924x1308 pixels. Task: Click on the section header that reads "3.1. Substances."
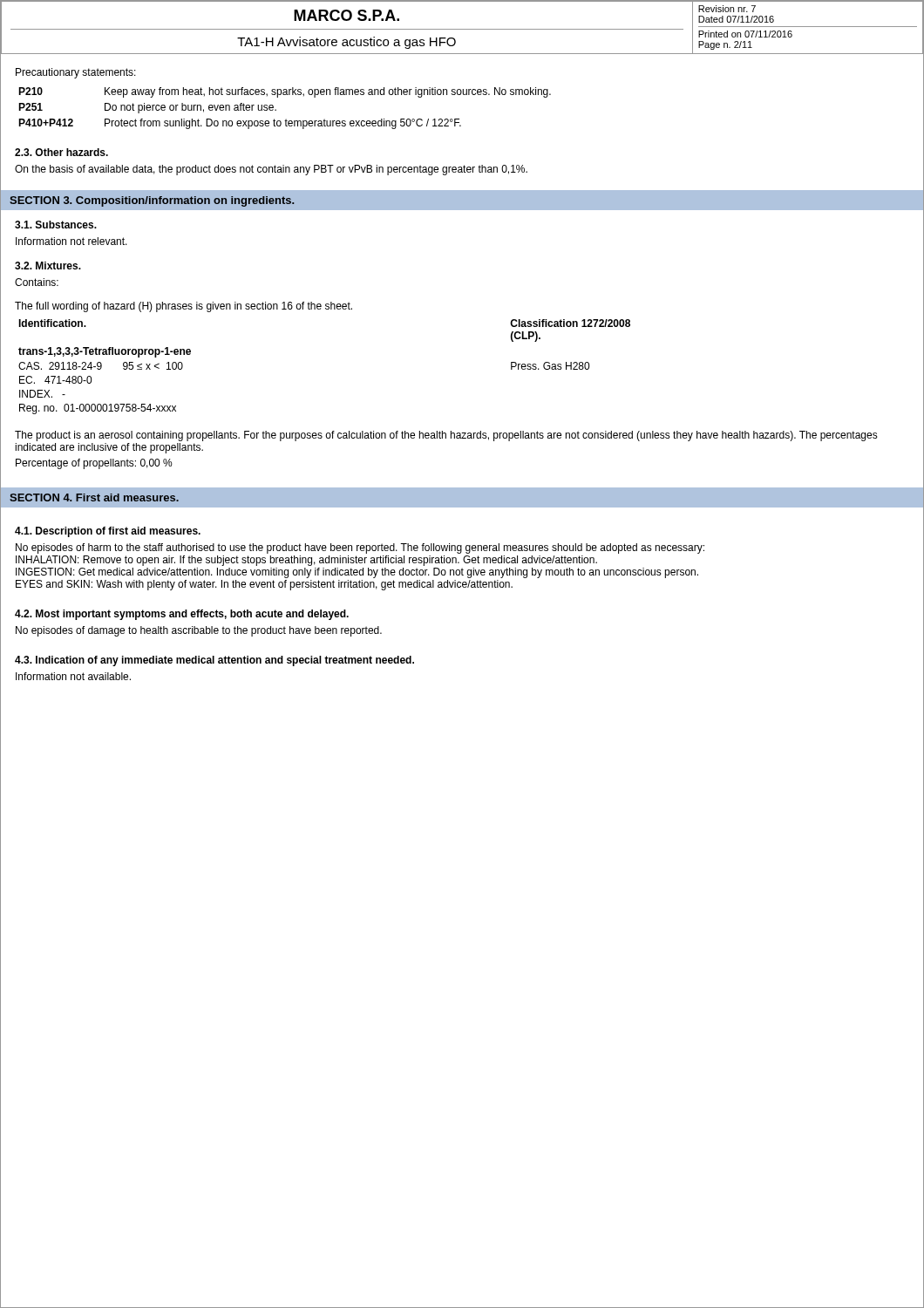tap(56, 225)
